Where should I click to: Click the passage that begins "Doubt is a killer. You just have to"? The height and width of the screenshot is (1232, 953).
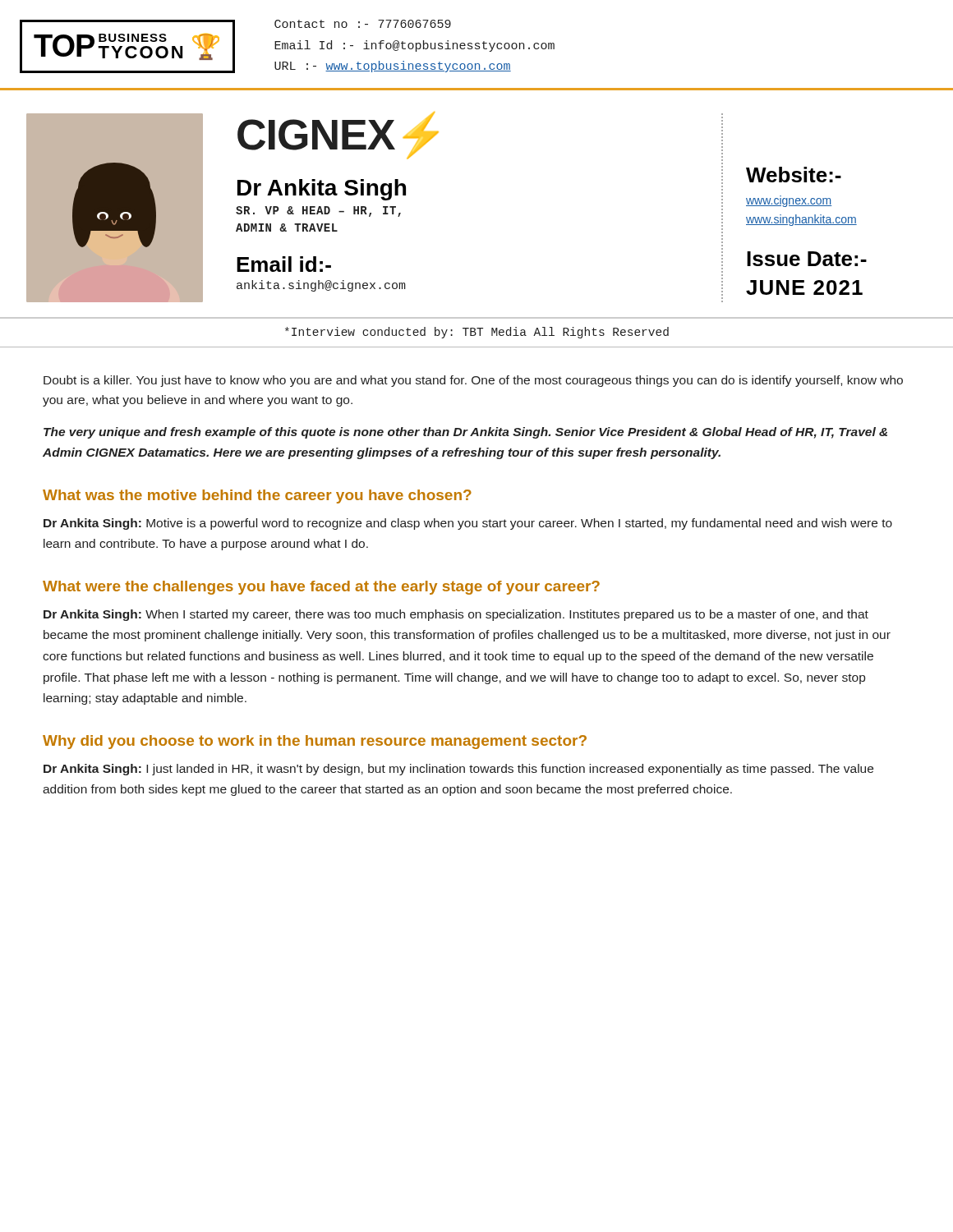click(x=473, y=390)
